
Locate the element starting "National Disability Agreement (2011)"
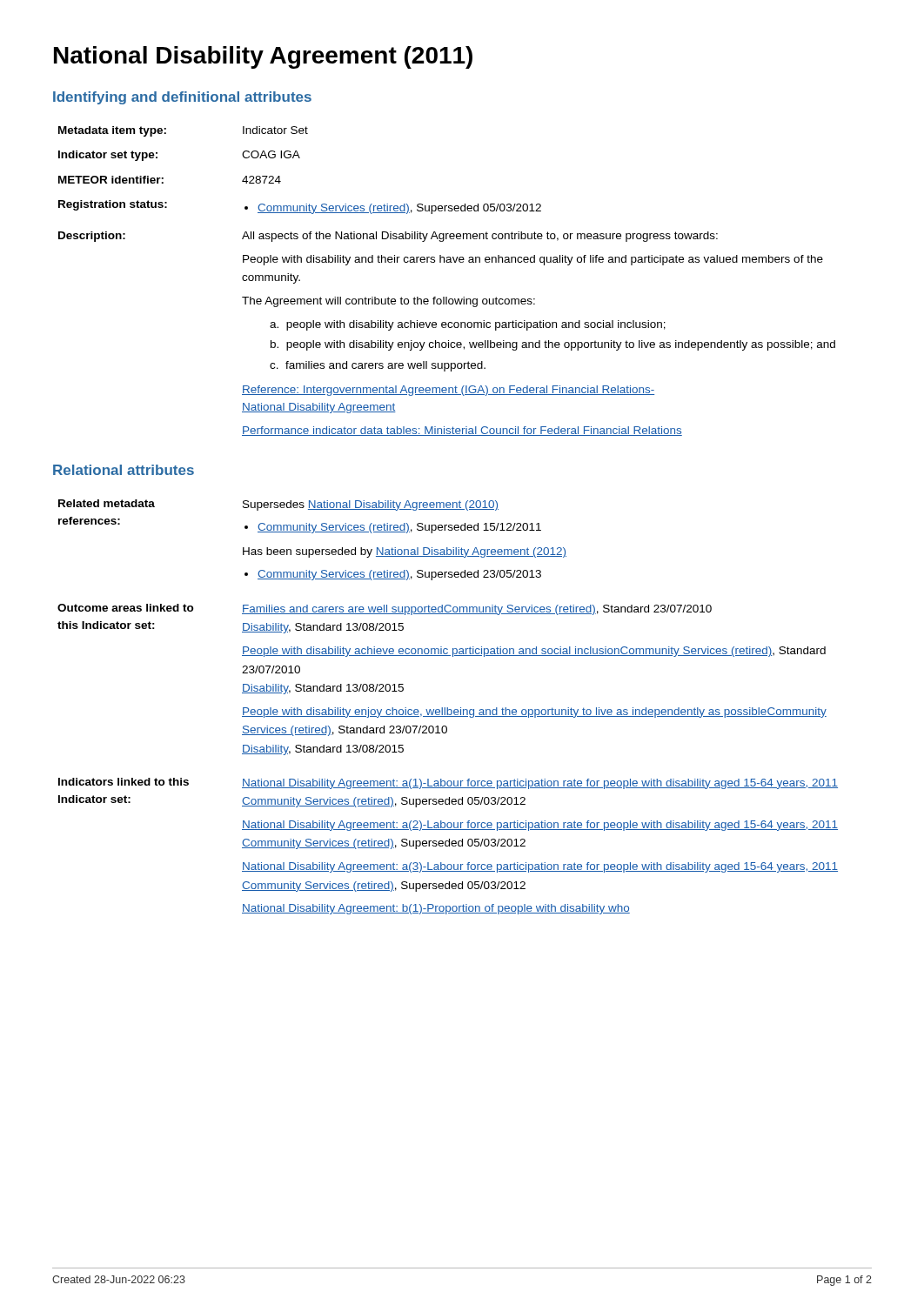point(263,55)
